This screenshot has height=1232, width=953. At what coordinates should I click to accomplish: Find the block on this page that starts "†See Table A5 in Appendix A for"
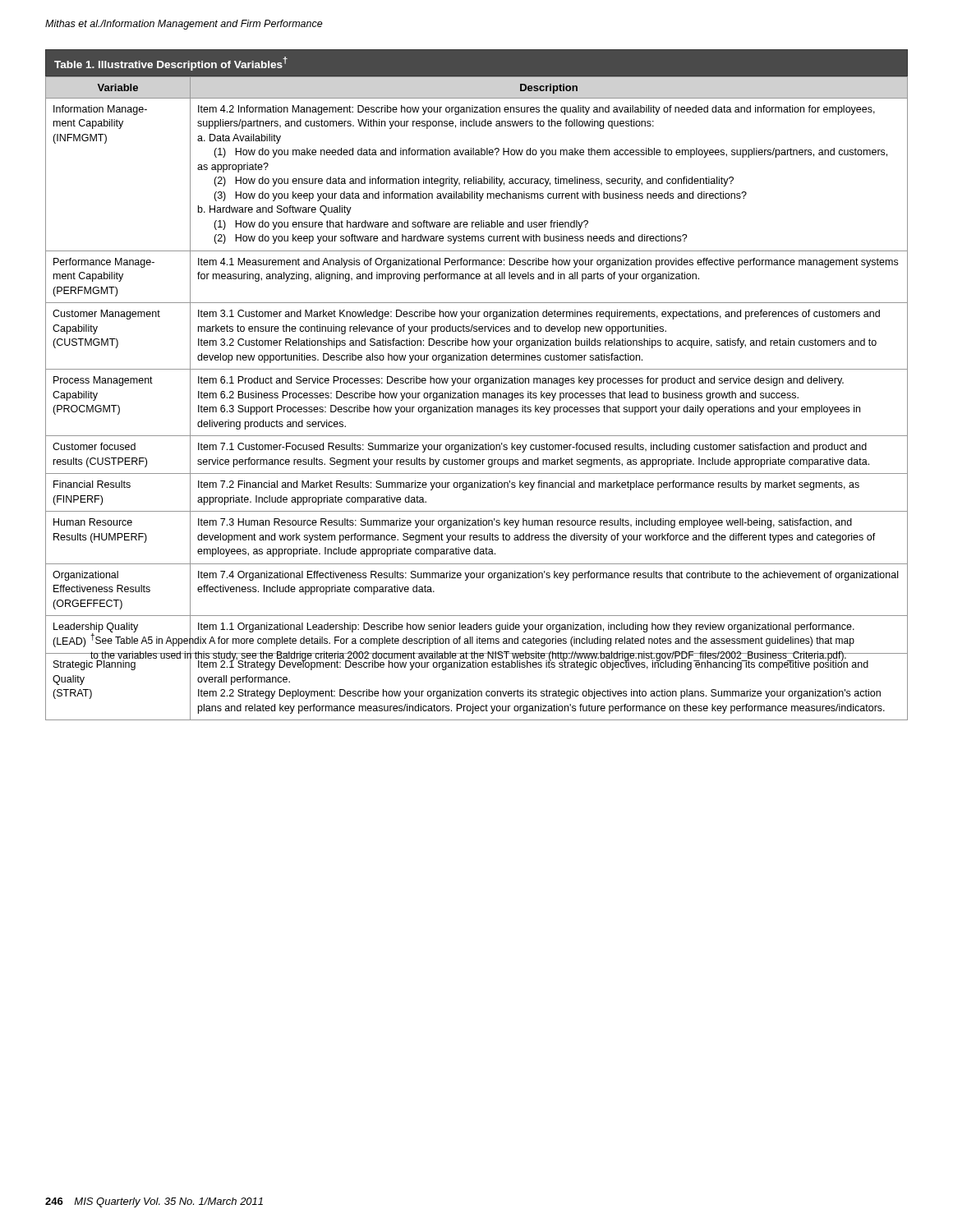[x=472, y=647]
